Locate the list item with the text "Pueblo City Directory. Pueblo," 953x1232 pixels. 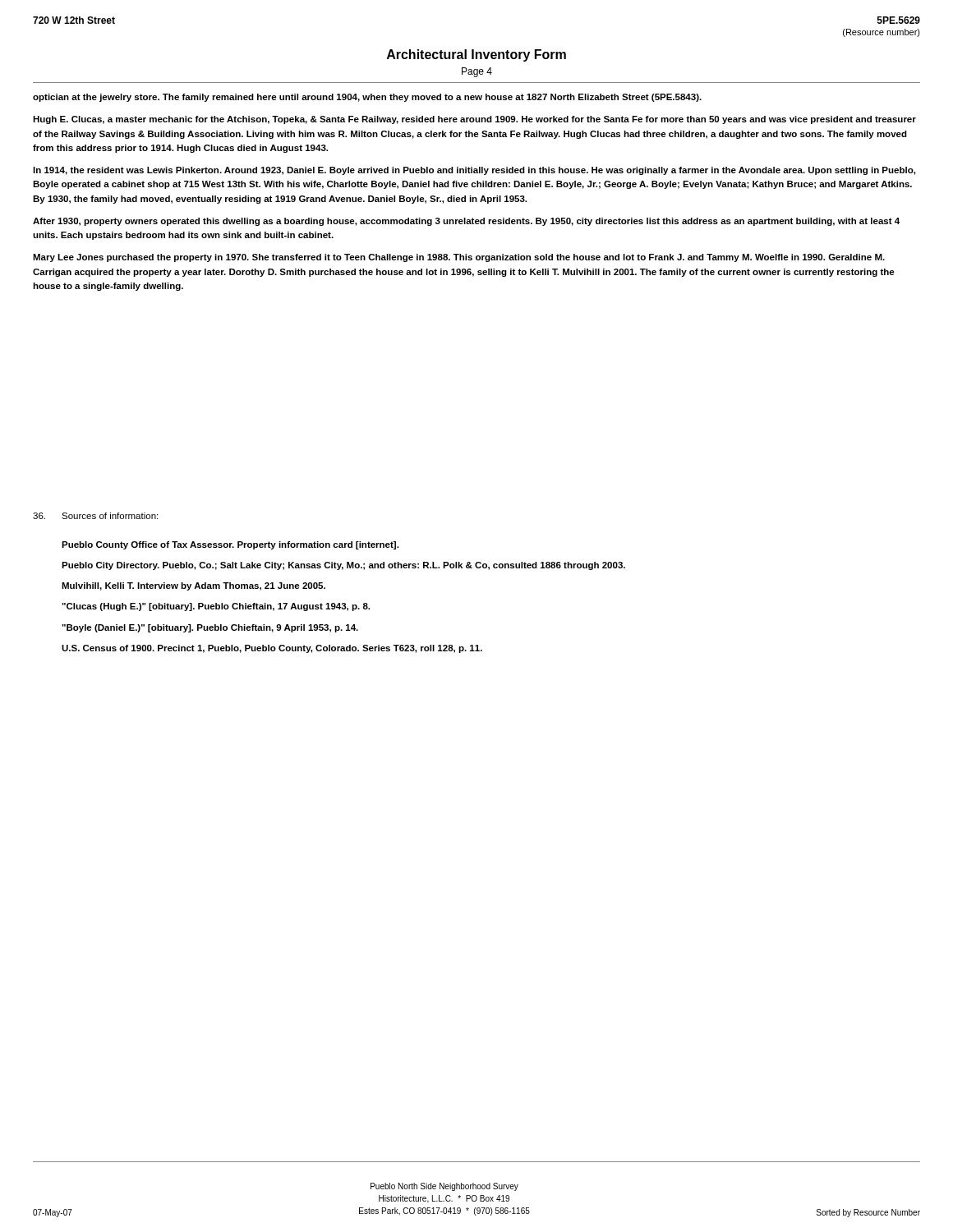(344, 565)
